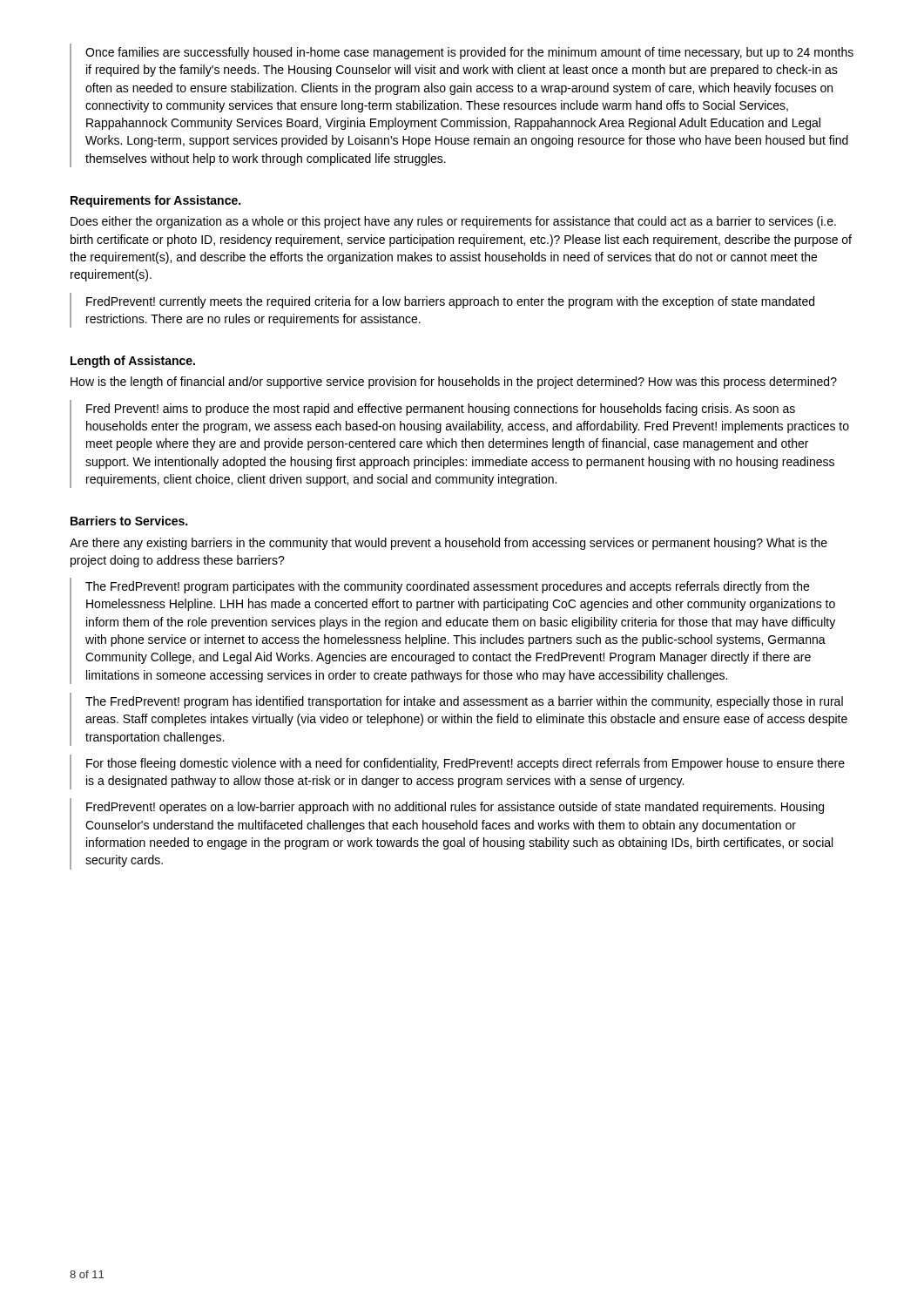
Task: Click on the region starting "Barriers to Services."
Action: 129,521
